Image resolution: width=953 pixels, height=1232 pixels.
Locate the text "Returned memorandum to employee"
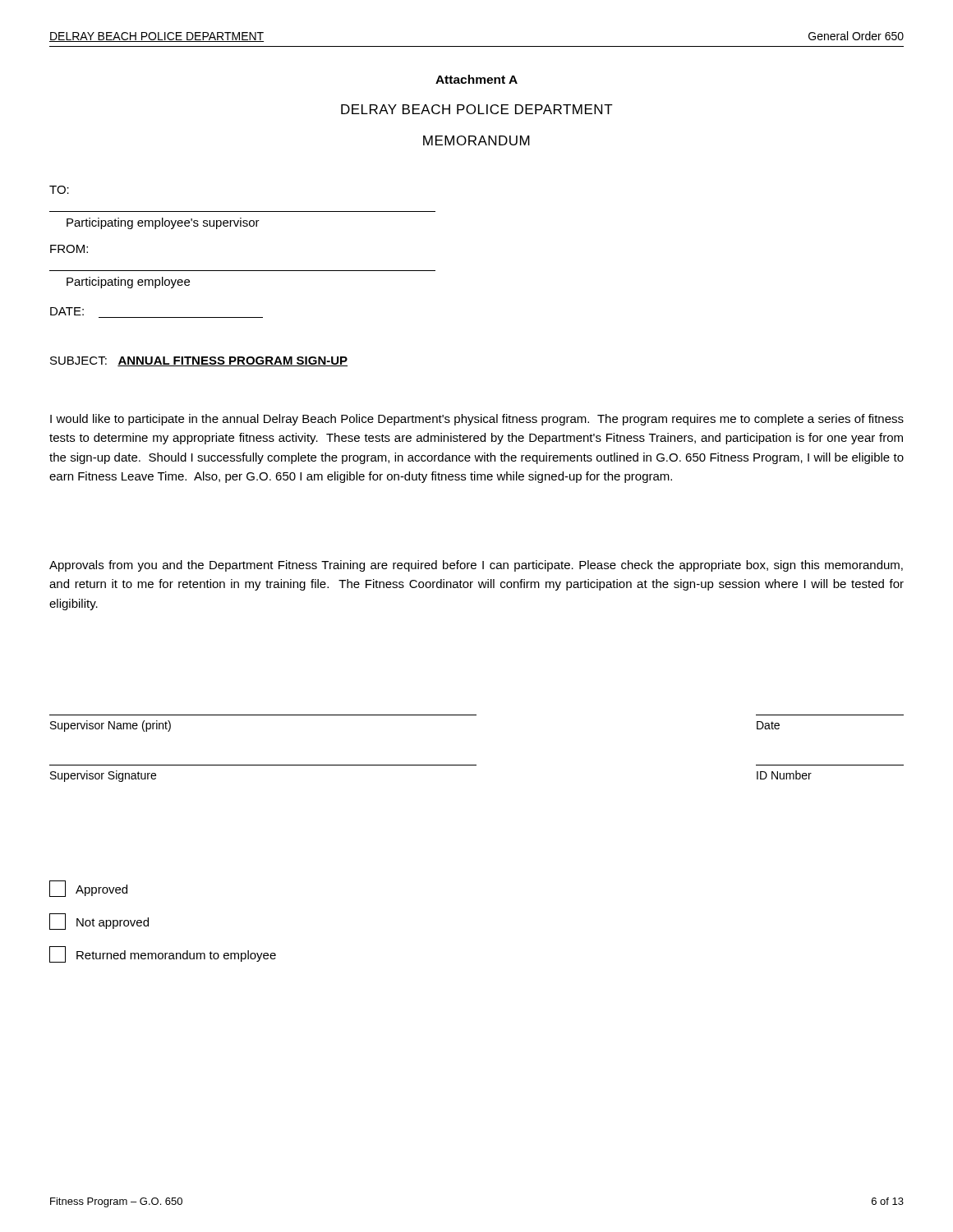(x=163, y=954)
